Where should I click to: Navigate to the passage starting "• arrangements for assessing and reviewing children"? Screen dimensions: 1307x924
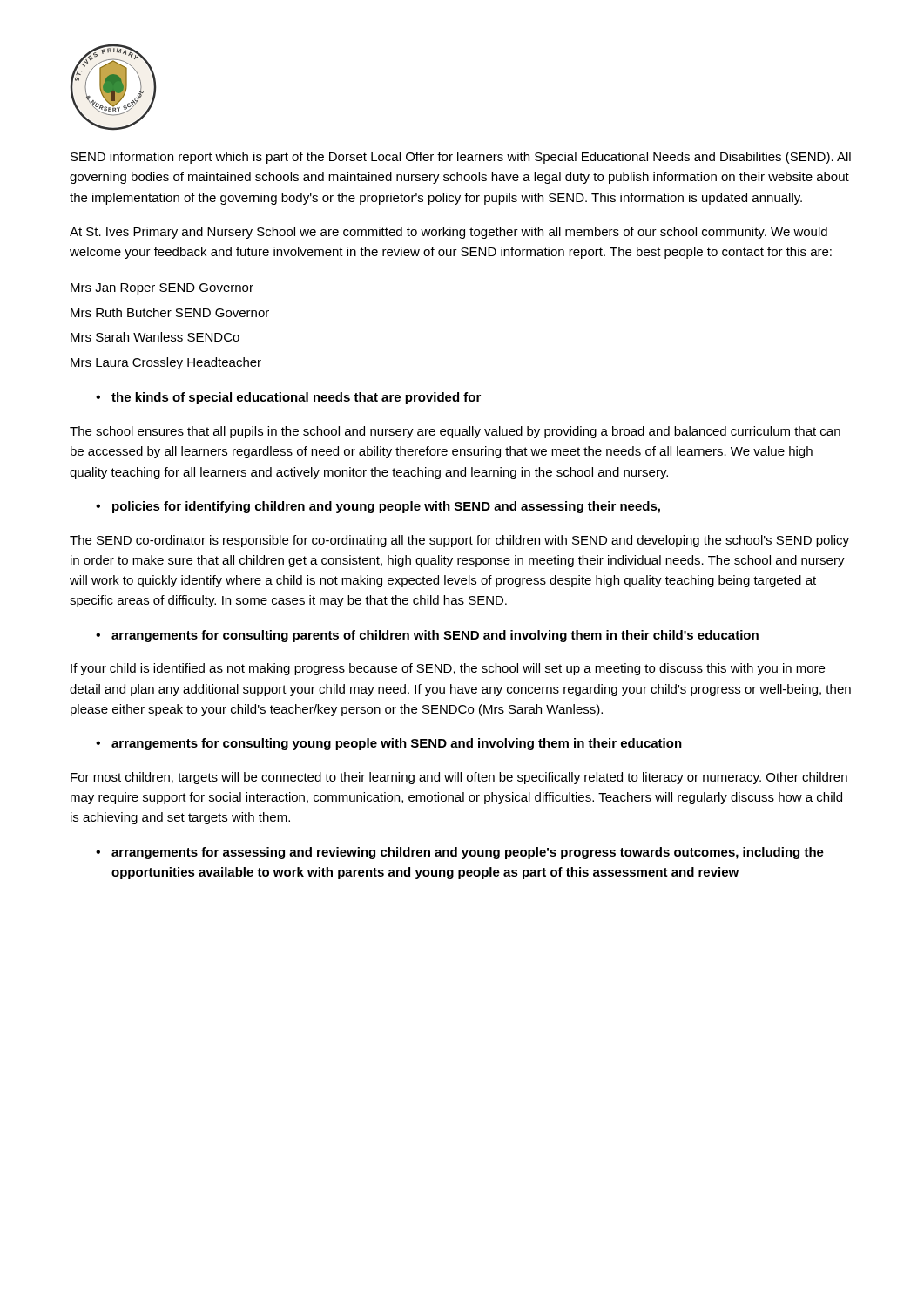pos(475,862)
